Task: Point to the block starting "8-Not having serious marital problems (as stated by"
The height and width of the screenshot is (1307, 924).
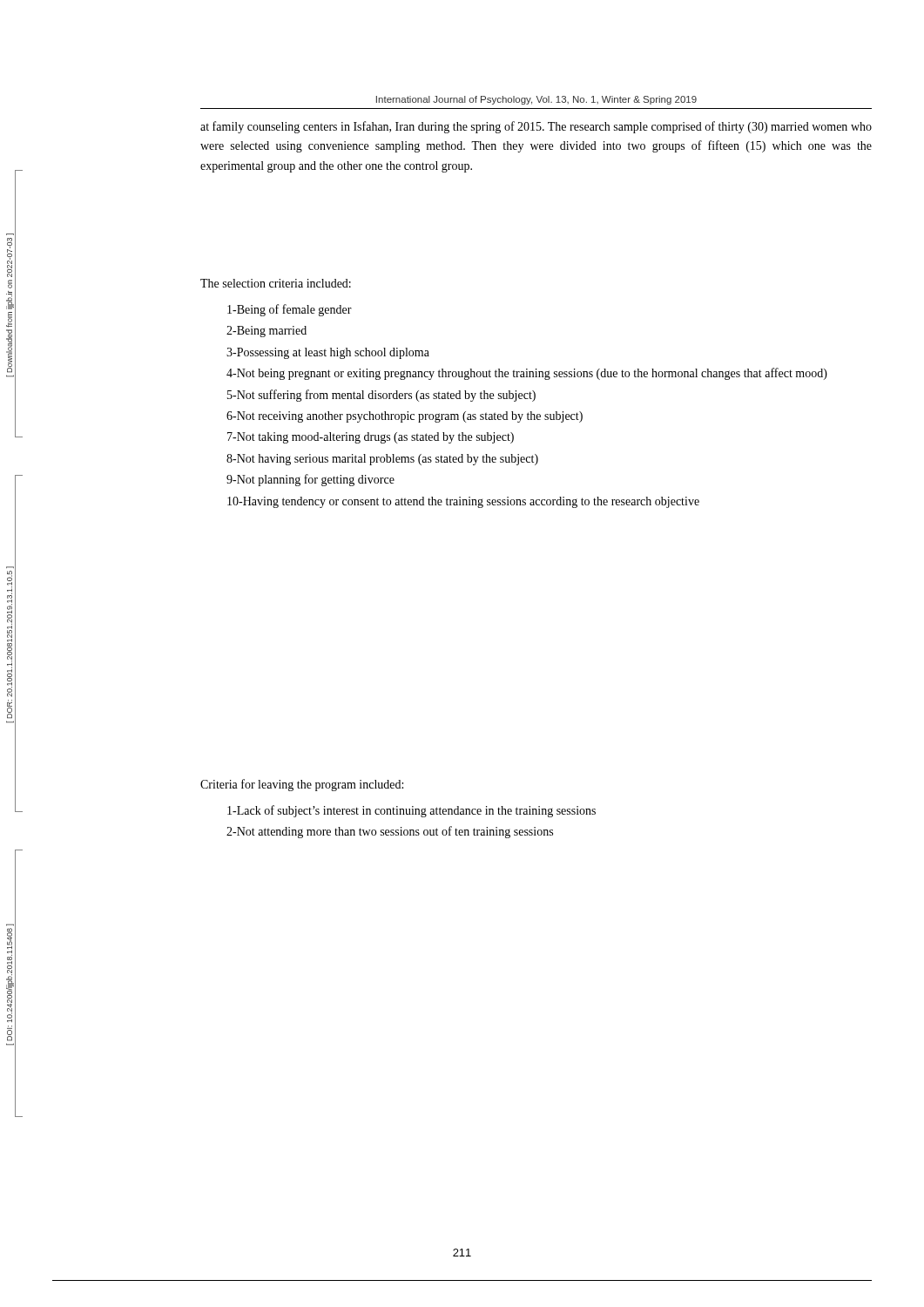Action: 382,458
